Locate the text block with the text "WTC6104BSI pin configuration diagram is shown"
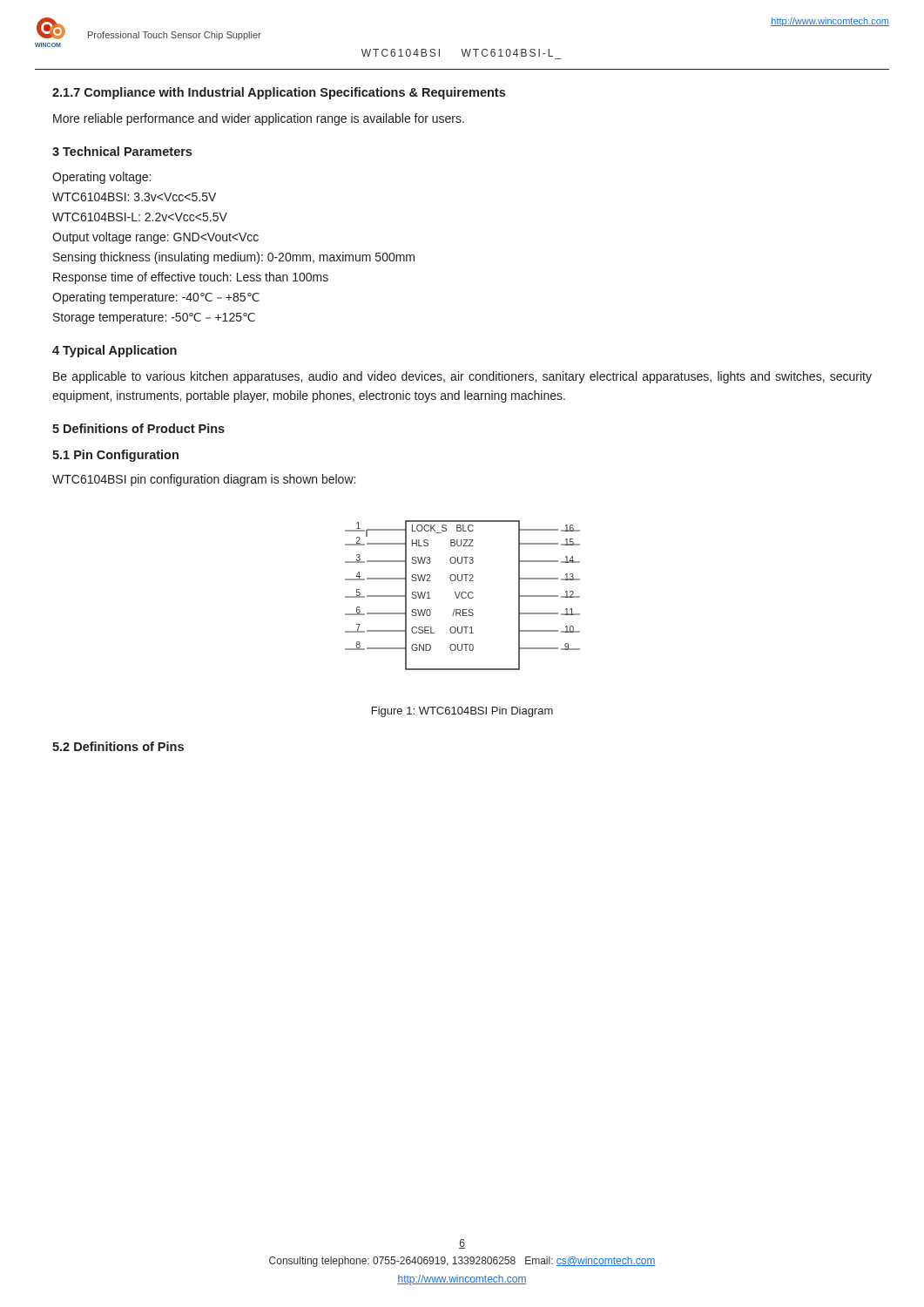Image resolution: width=924 pixels, height=1307 pixels. pos(204,479)
